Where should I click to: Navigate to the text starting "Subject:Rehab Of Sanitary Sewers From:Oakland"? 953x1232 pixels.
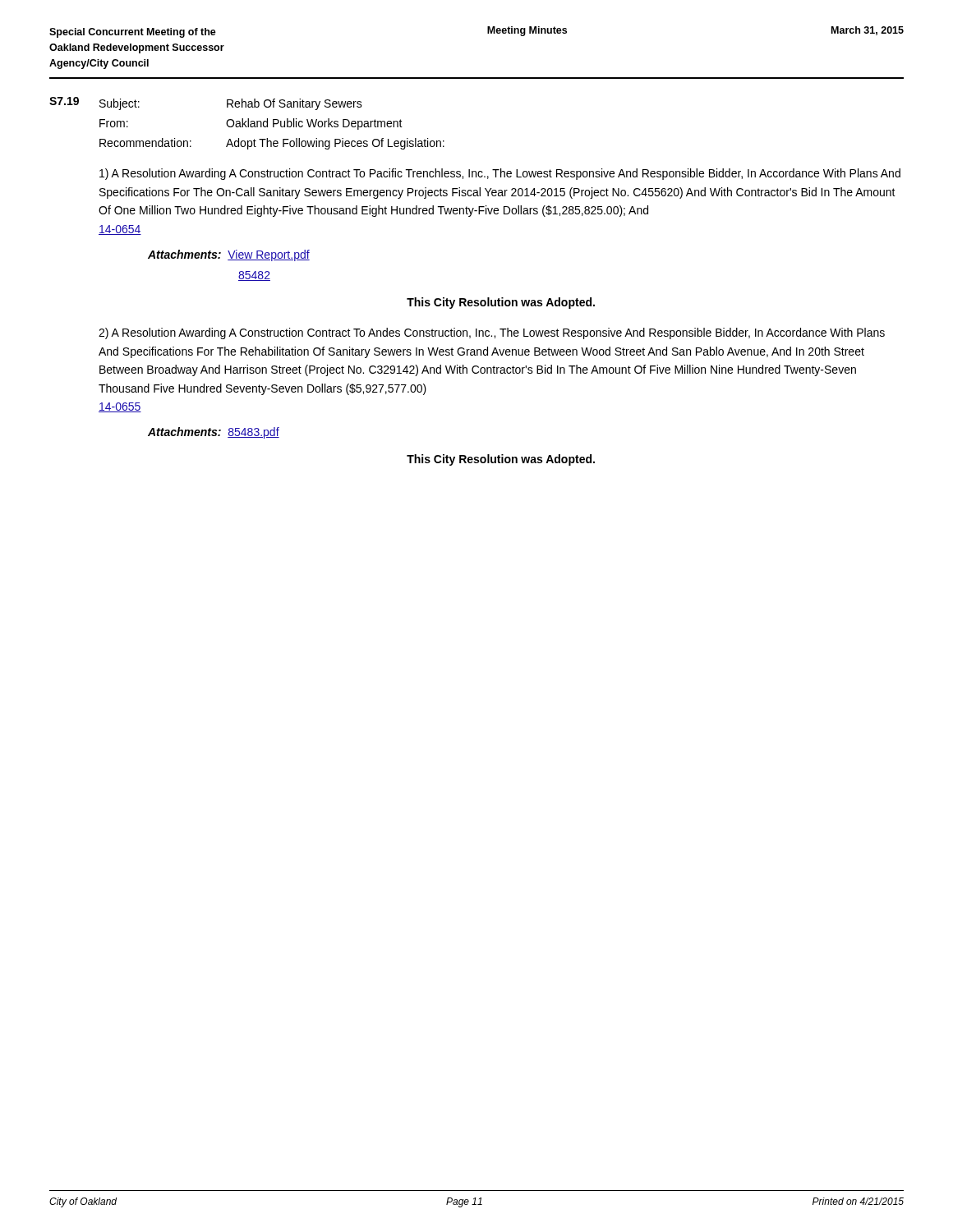click(x=272, y=124)
